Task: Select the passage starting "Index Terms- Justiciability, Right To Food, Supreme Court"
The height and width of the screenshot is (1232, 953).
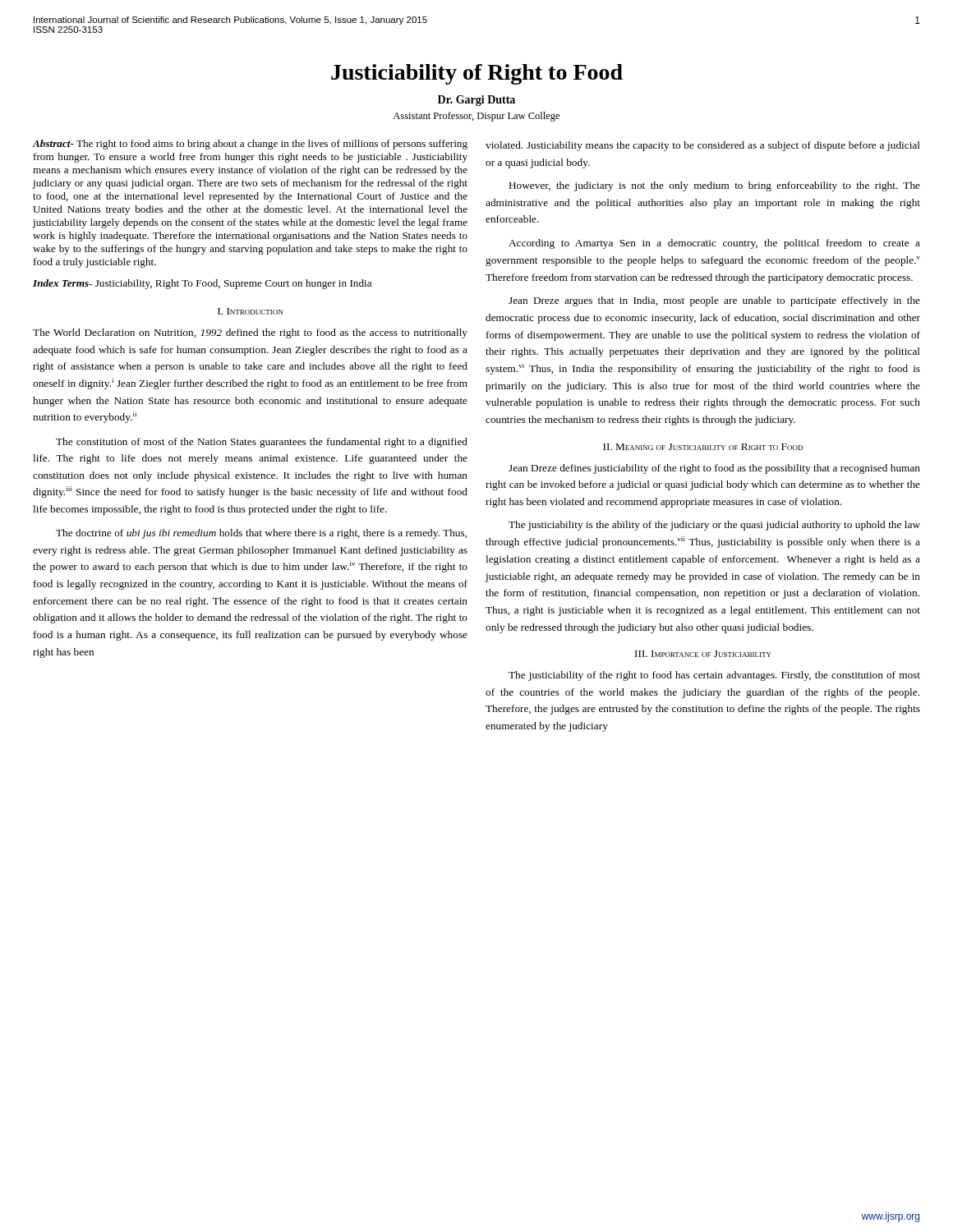Action: pos(202,283)
